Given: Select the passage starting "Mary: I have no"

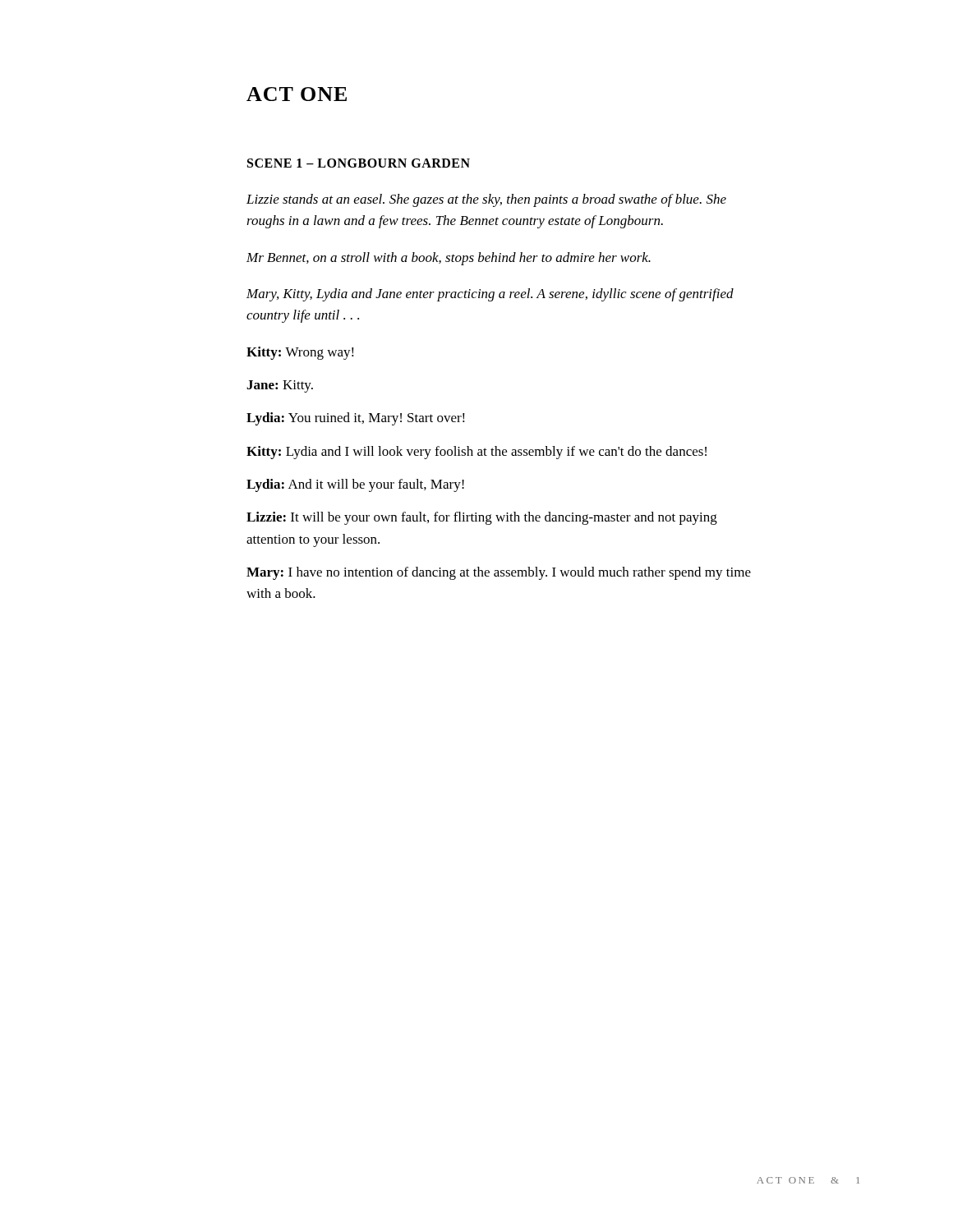Looking at the screenshot, I should 501,584.
